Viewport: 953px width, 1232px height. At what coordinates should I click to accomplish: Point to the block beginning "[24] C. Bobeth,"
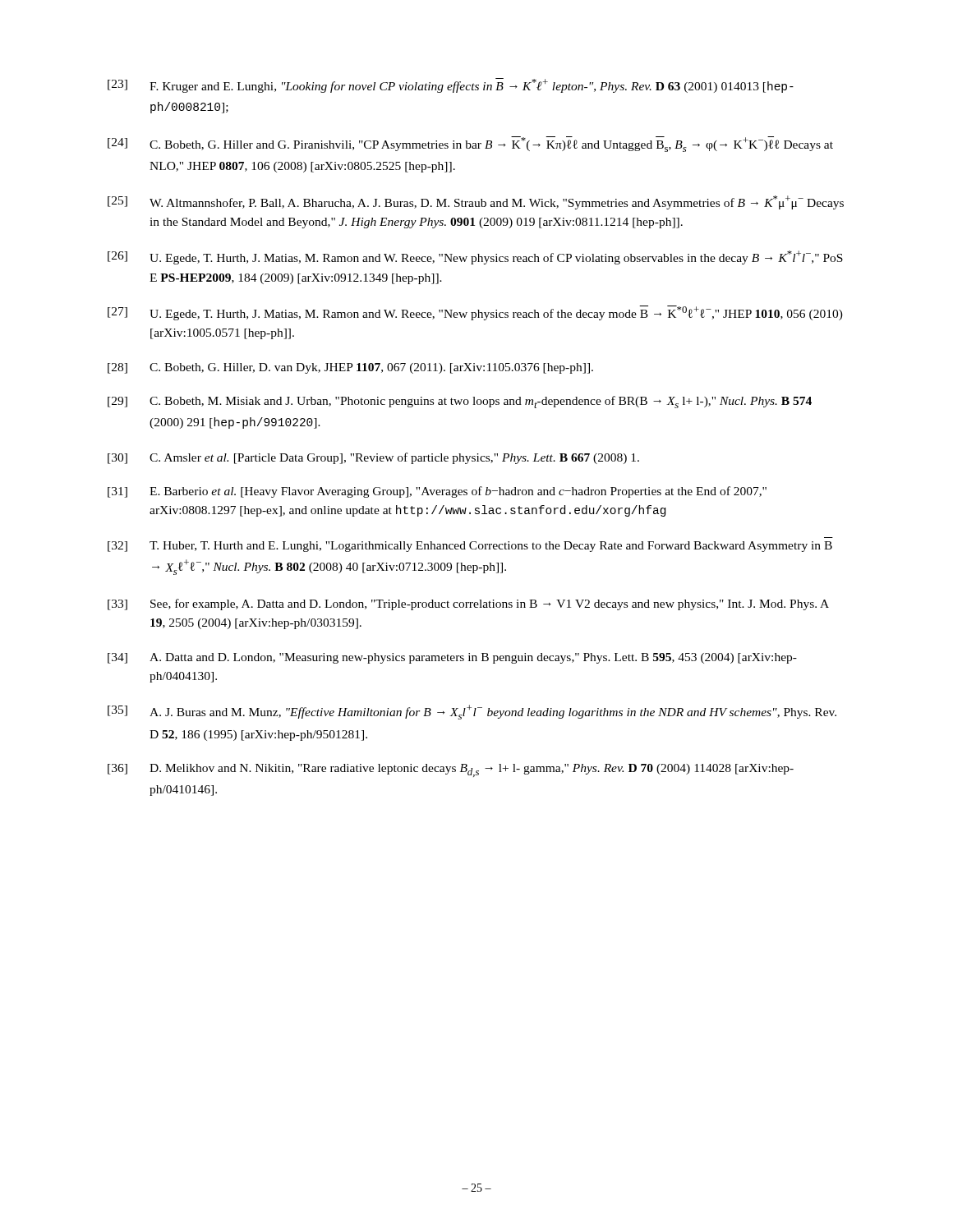point(476,154)
